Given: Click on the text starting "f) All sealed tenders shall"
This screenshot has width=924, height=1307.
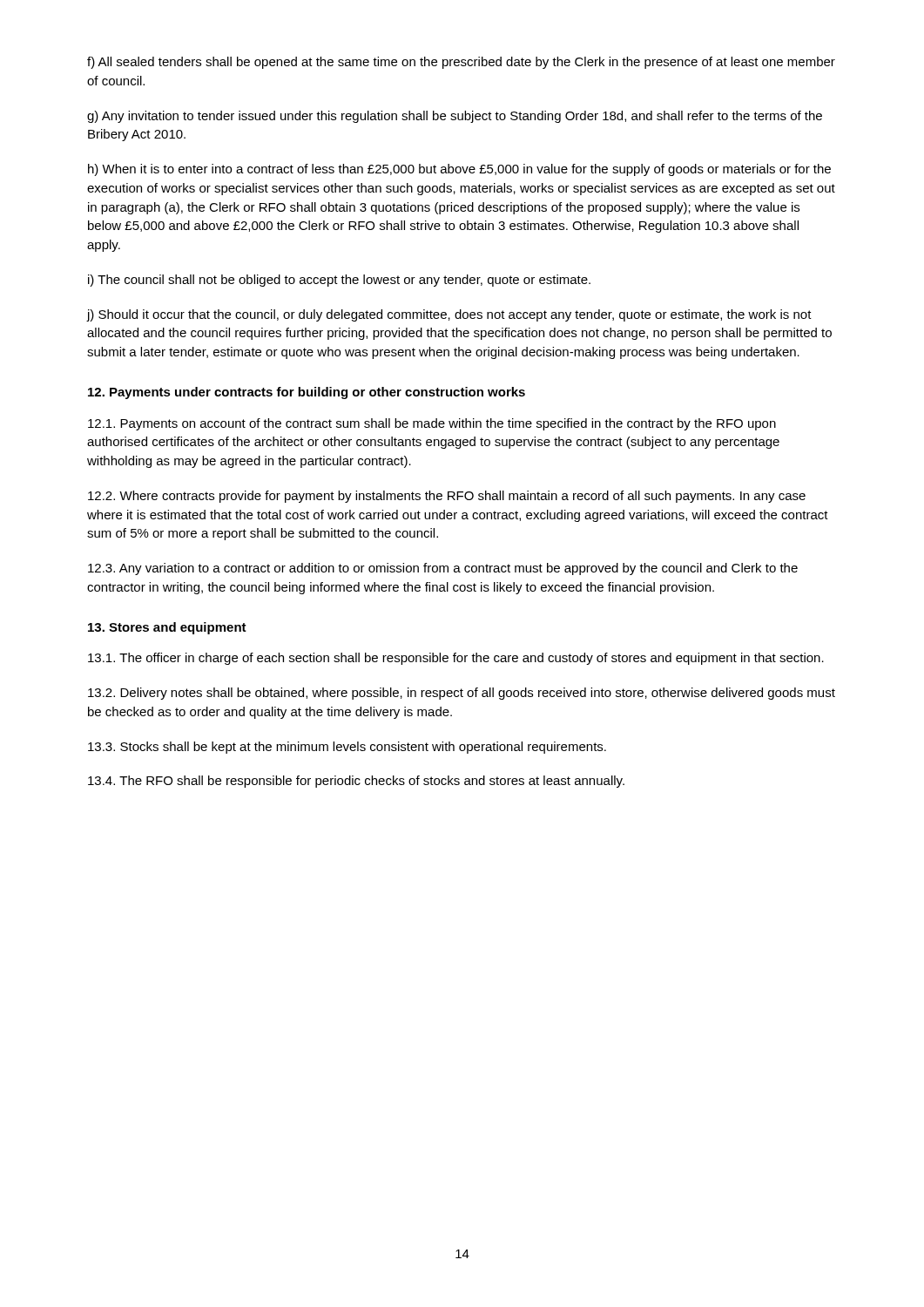Looking at the screenshot, I should click(461, 71).
